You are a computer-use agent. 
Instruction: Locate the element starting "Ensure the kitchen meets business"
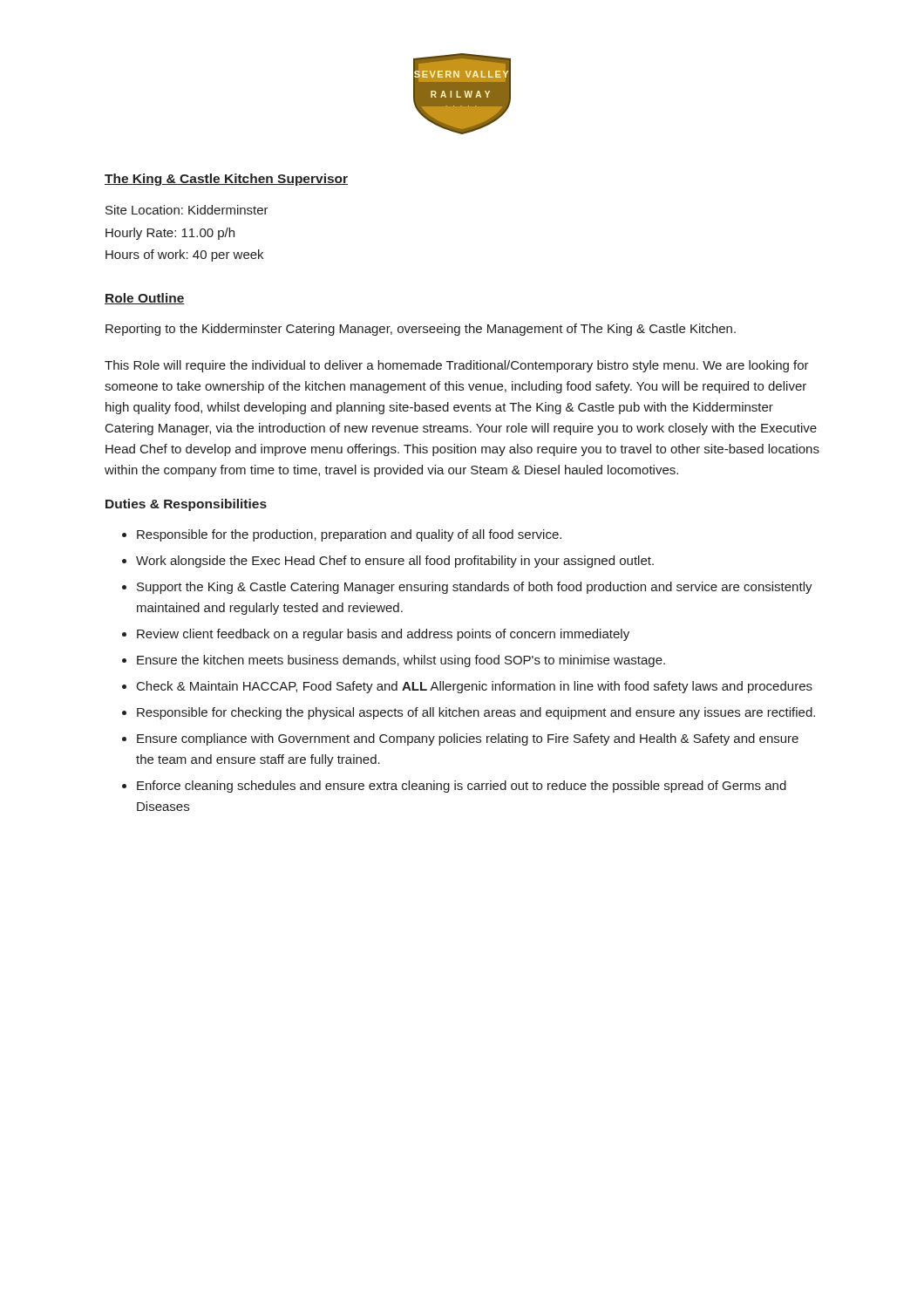pos(401,659)
